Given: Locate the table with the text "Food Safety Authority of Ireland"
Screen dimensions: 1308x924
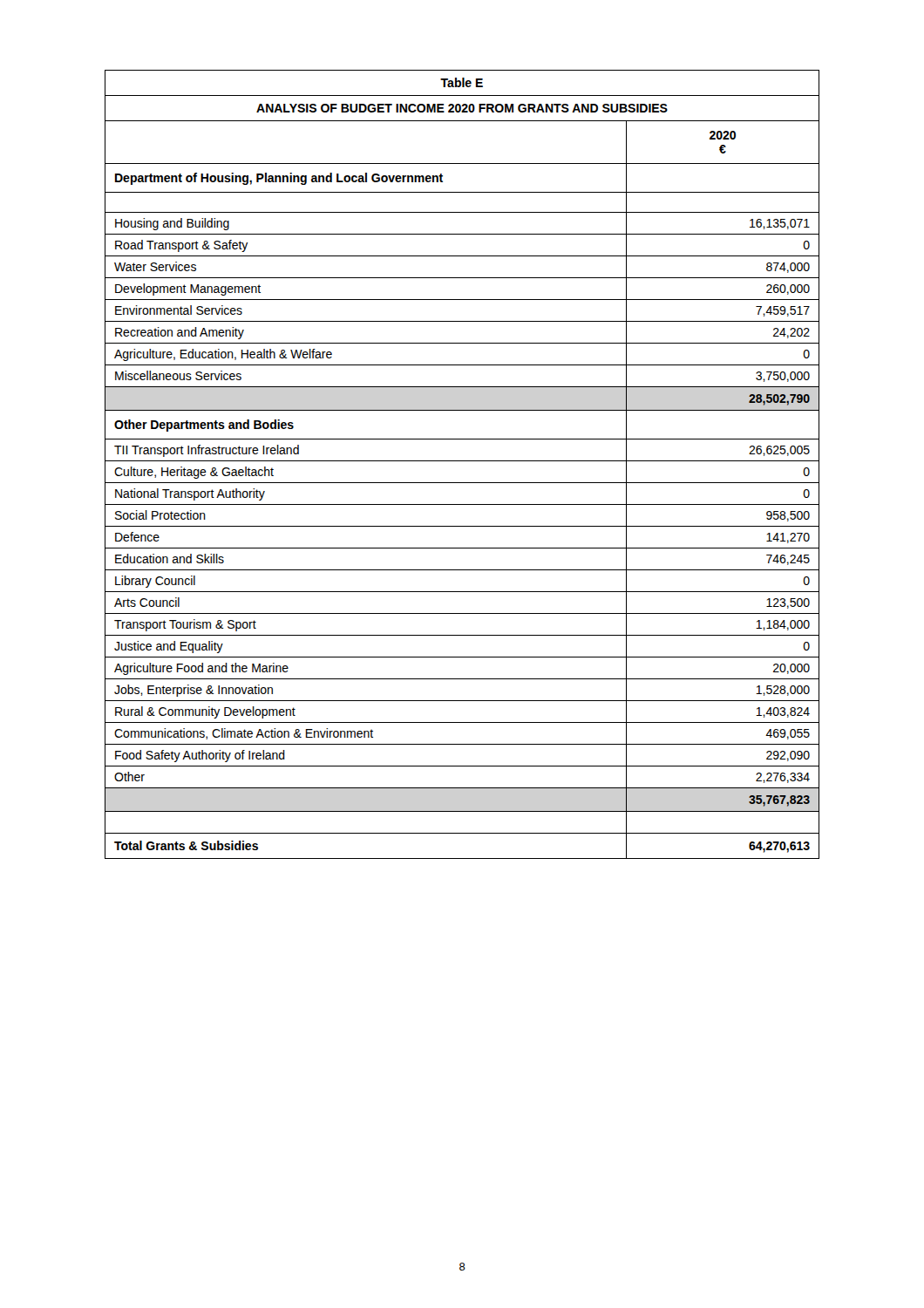Looking at the screenshot, I should click(462, 464).
